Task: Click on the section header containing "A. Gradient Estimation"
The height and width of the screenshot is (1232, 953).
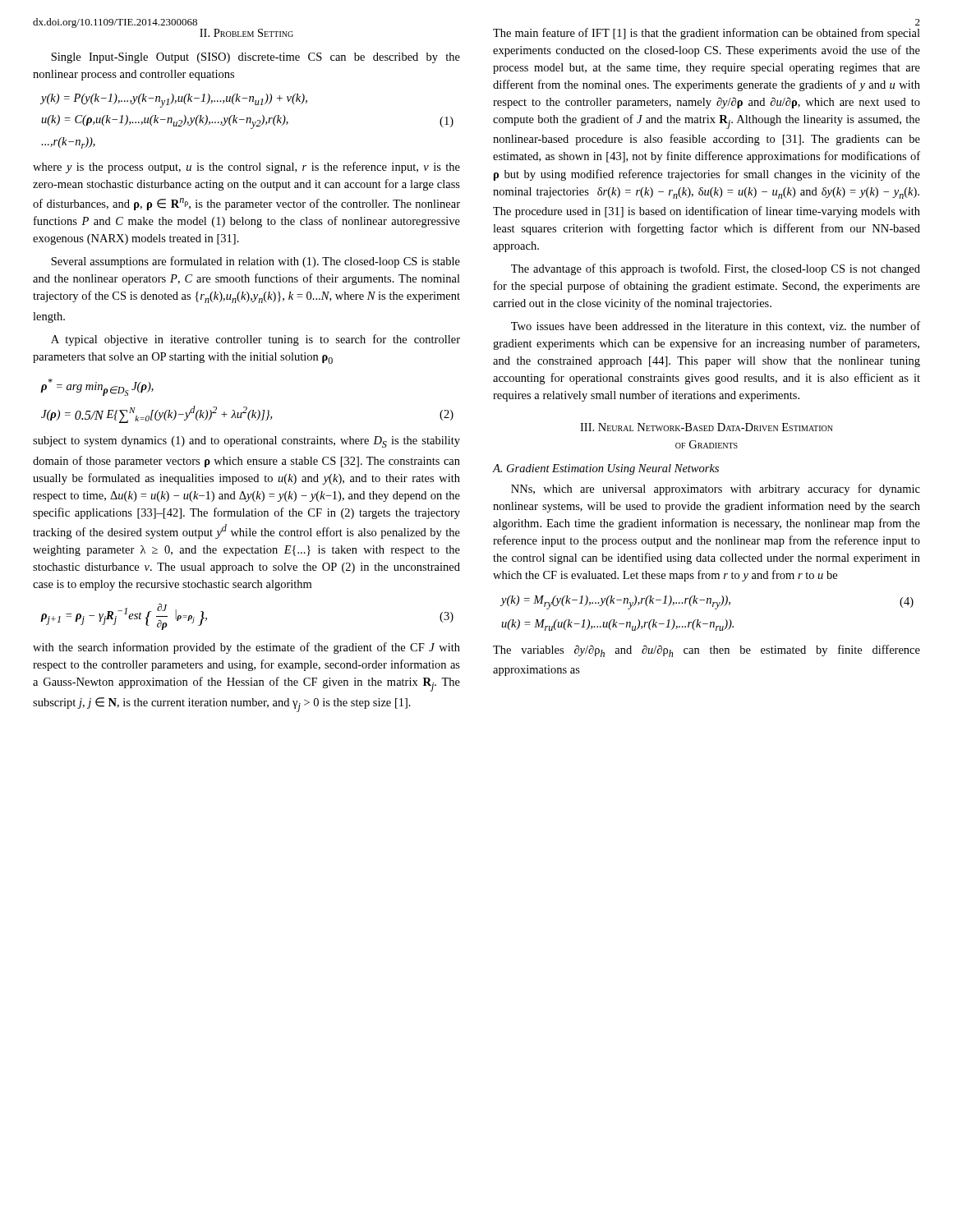Action: coord(707,469)
